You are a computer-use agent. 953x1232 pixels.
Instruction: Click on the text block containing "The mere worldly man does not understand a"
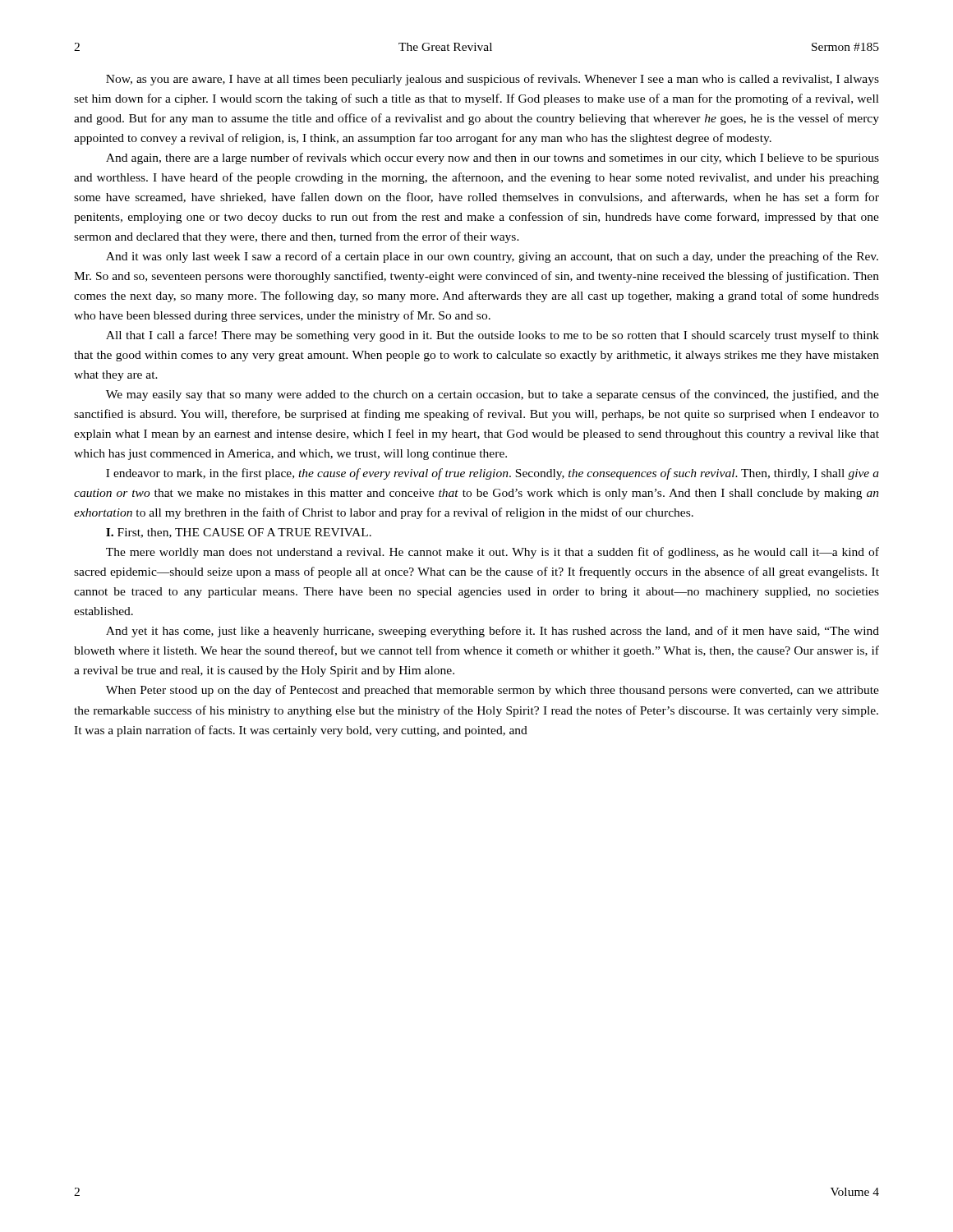pos(476,581)
